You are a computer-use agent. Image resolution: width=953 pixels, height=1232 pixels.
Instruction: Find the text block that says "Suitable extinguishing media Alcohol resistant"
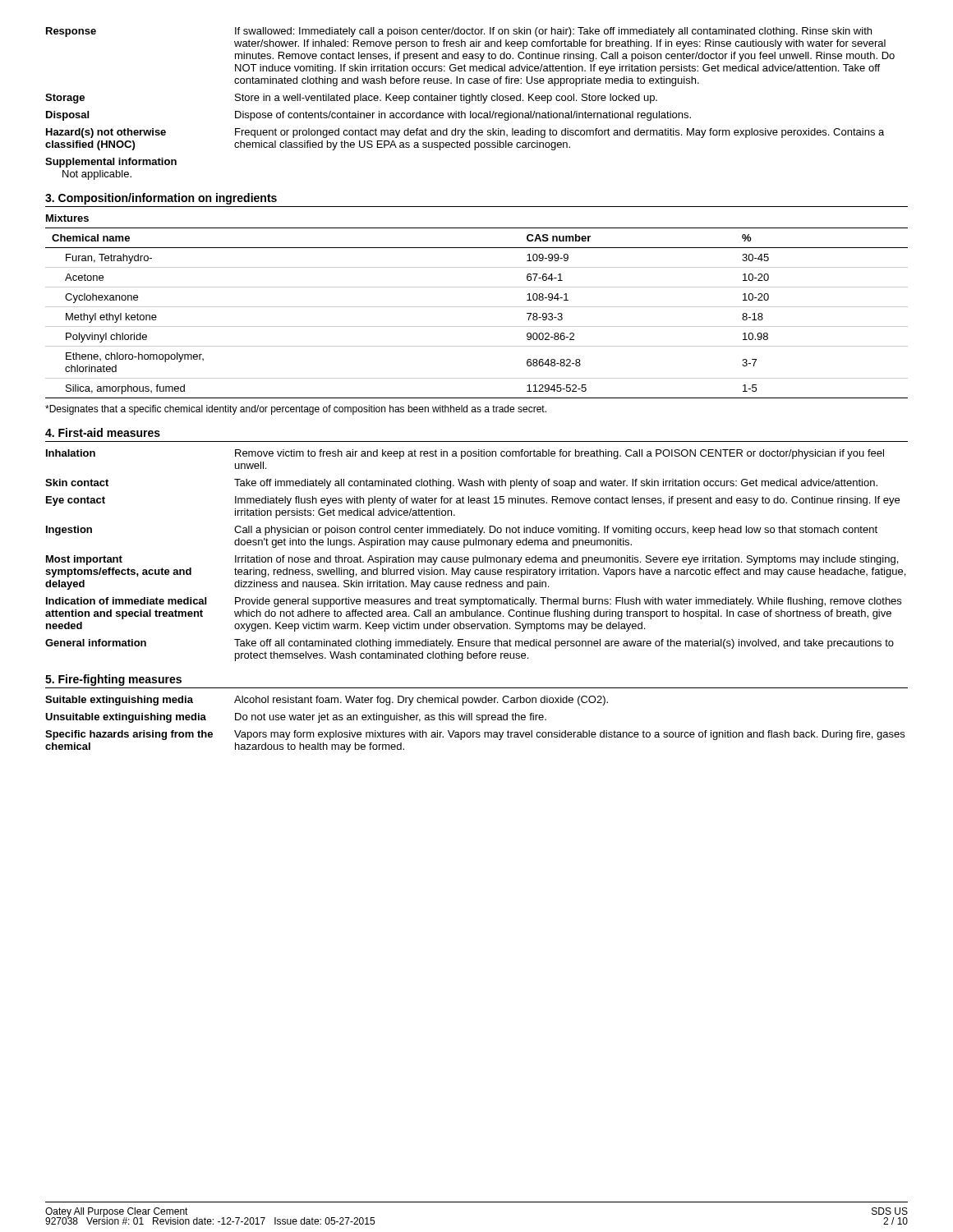[476, 699]
